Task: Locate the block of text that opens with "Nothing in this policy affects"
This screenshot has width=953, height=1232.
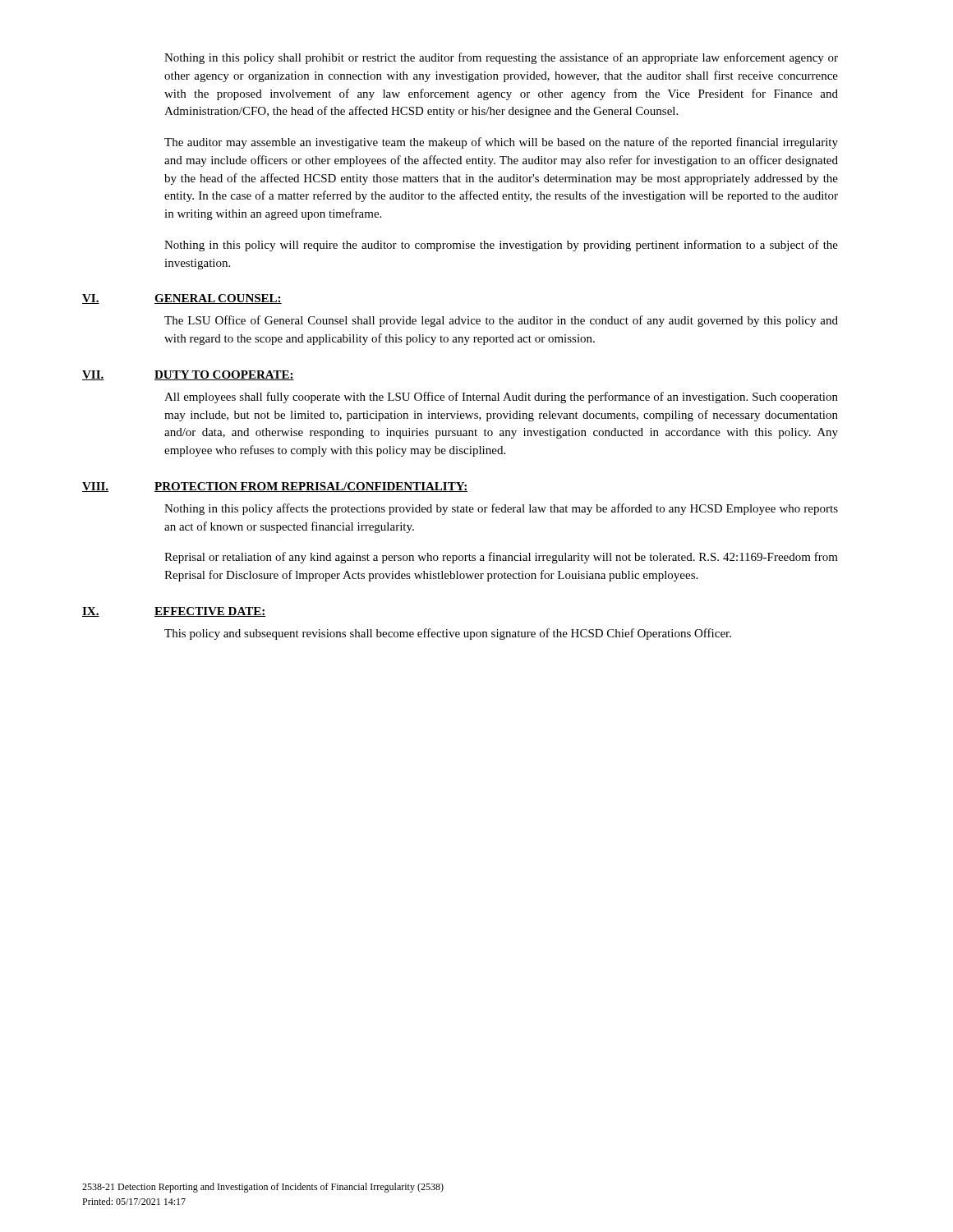Action: 501,517
